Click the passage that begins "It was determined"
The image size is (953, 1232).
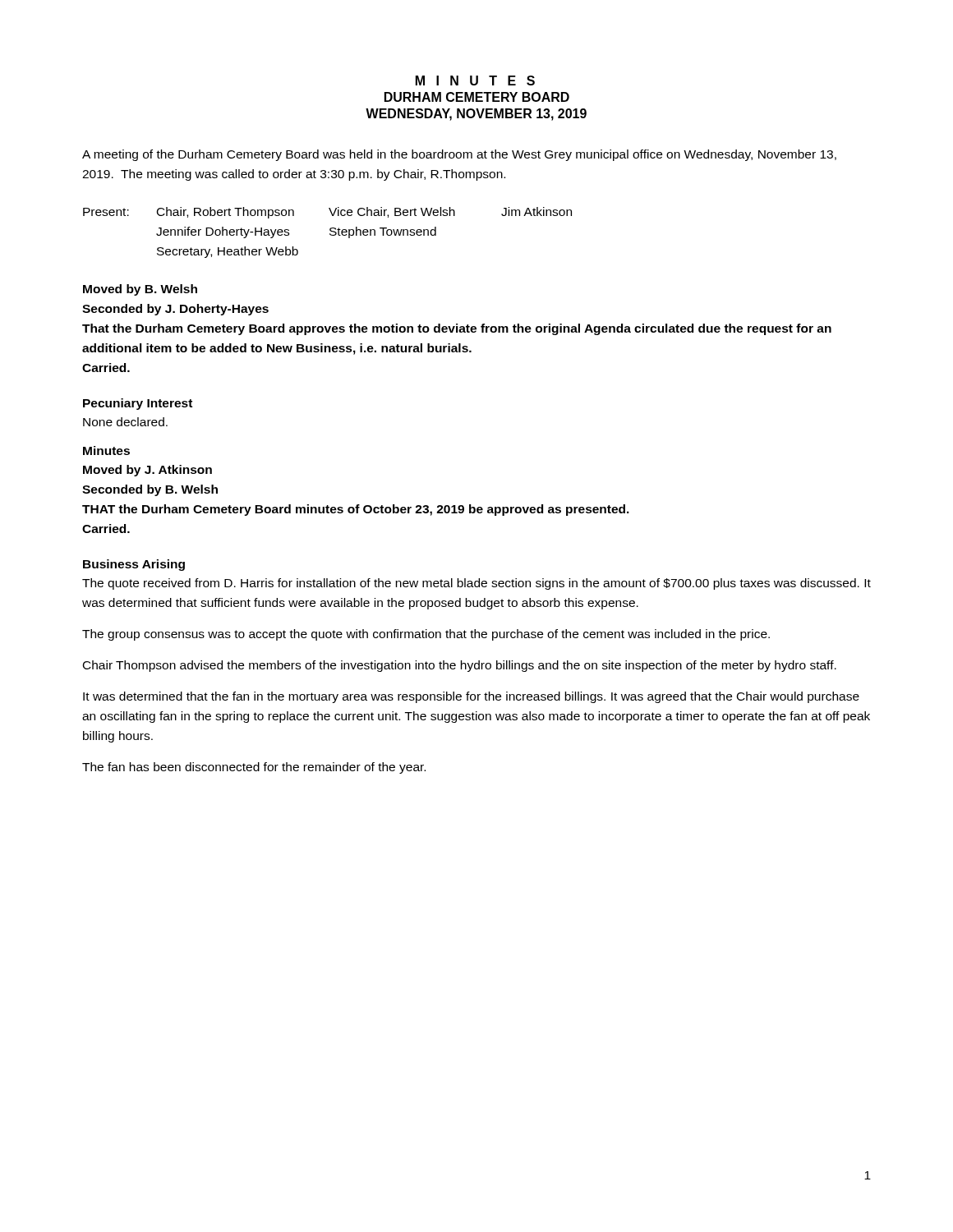(x=476, y=716)
